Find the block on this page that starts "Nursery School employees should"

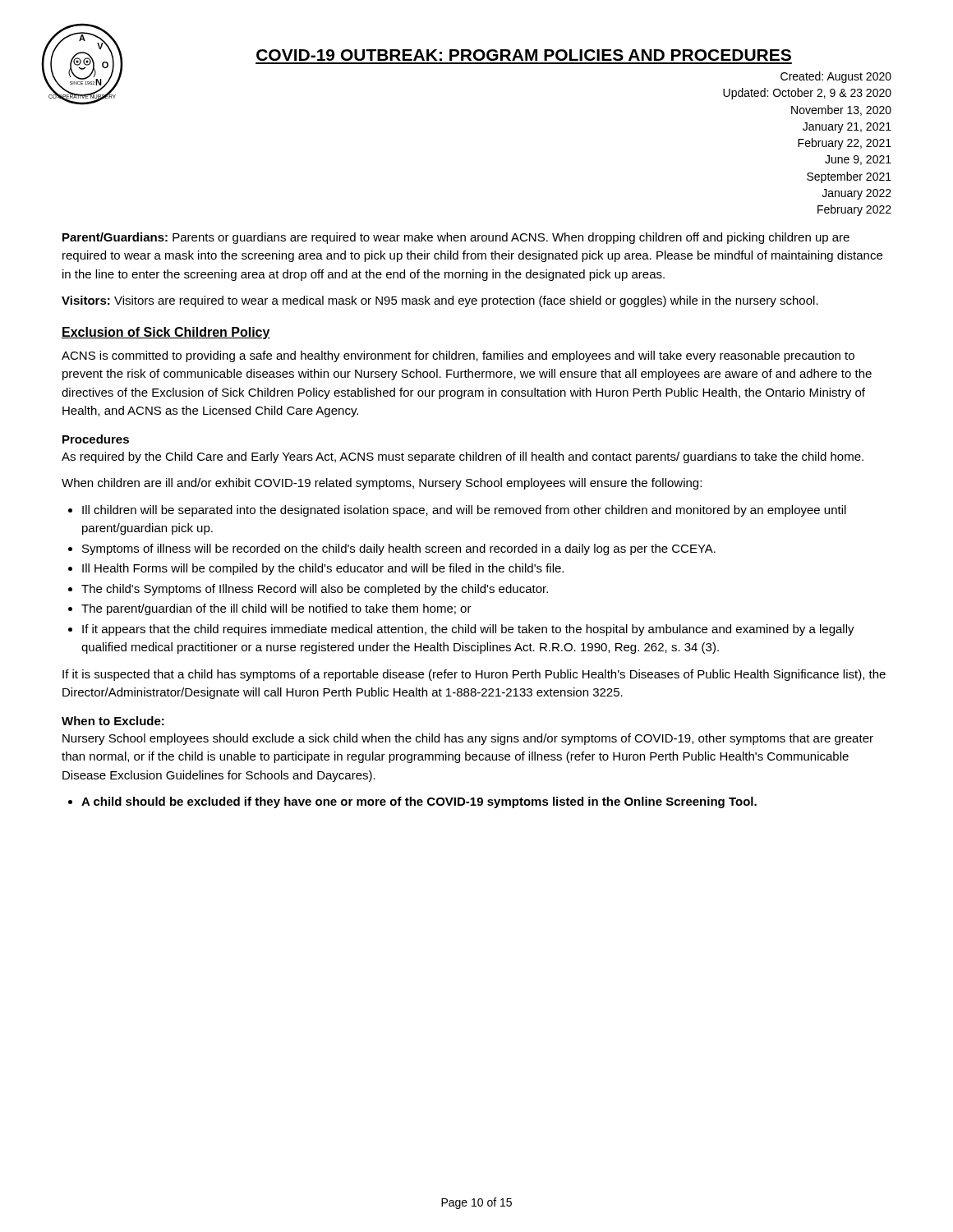click(x=467, y=756)
